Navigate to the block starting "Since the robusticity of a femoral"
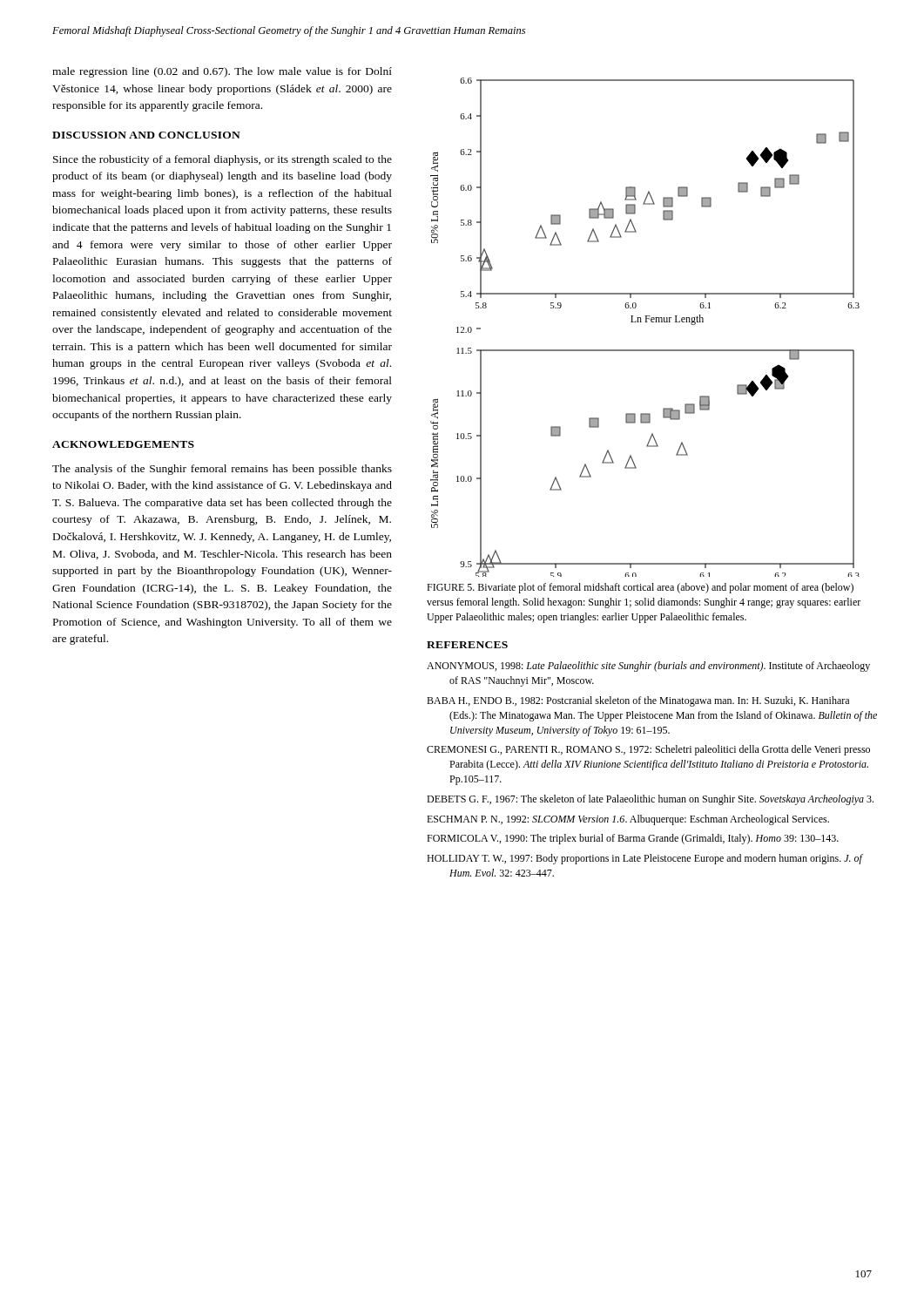Image resolution: width=924 pixels, height=1307 pixels. coord(222,287)
